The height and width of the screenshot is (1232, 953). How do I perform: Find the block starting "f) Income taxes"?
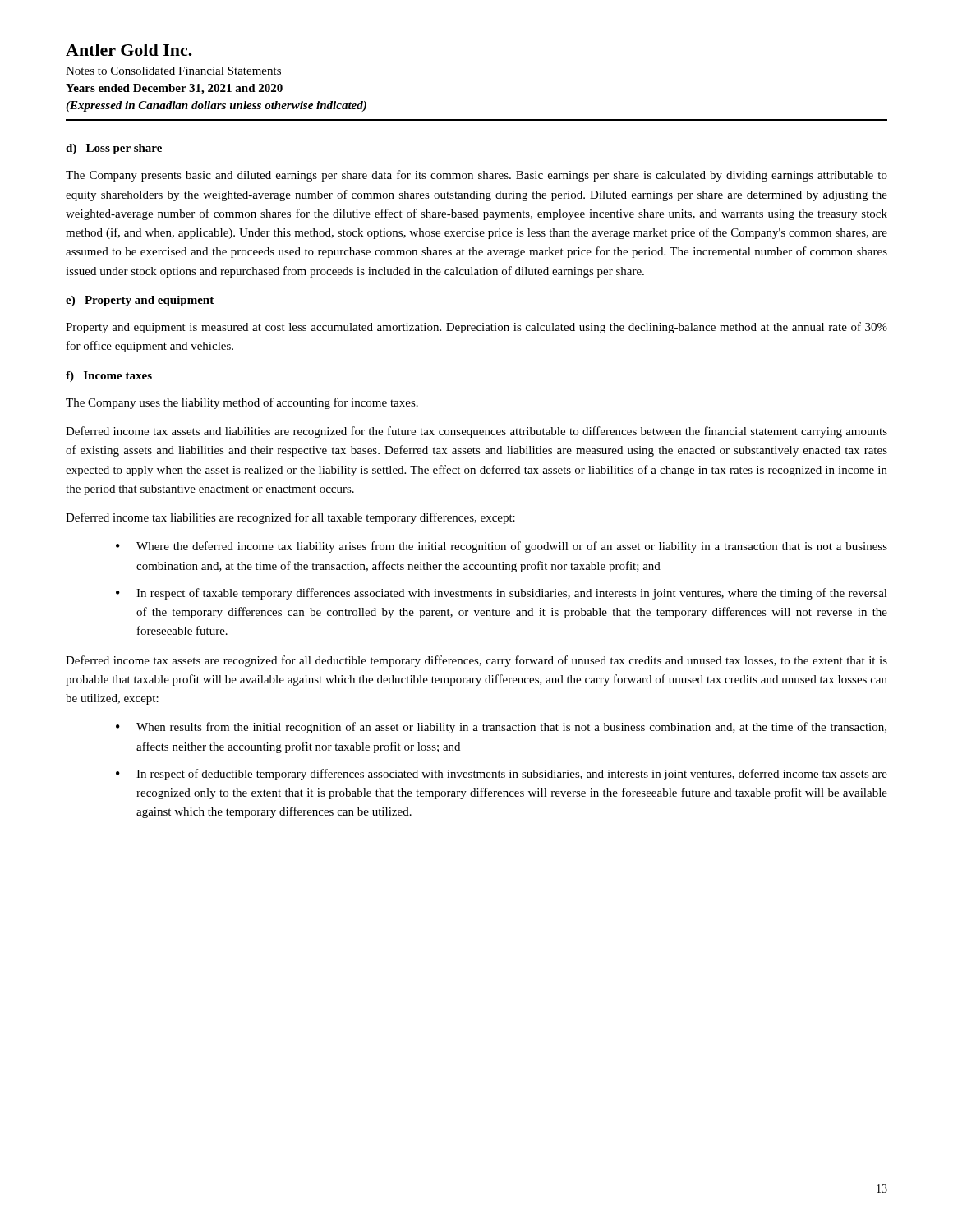[x=109, y=377]
